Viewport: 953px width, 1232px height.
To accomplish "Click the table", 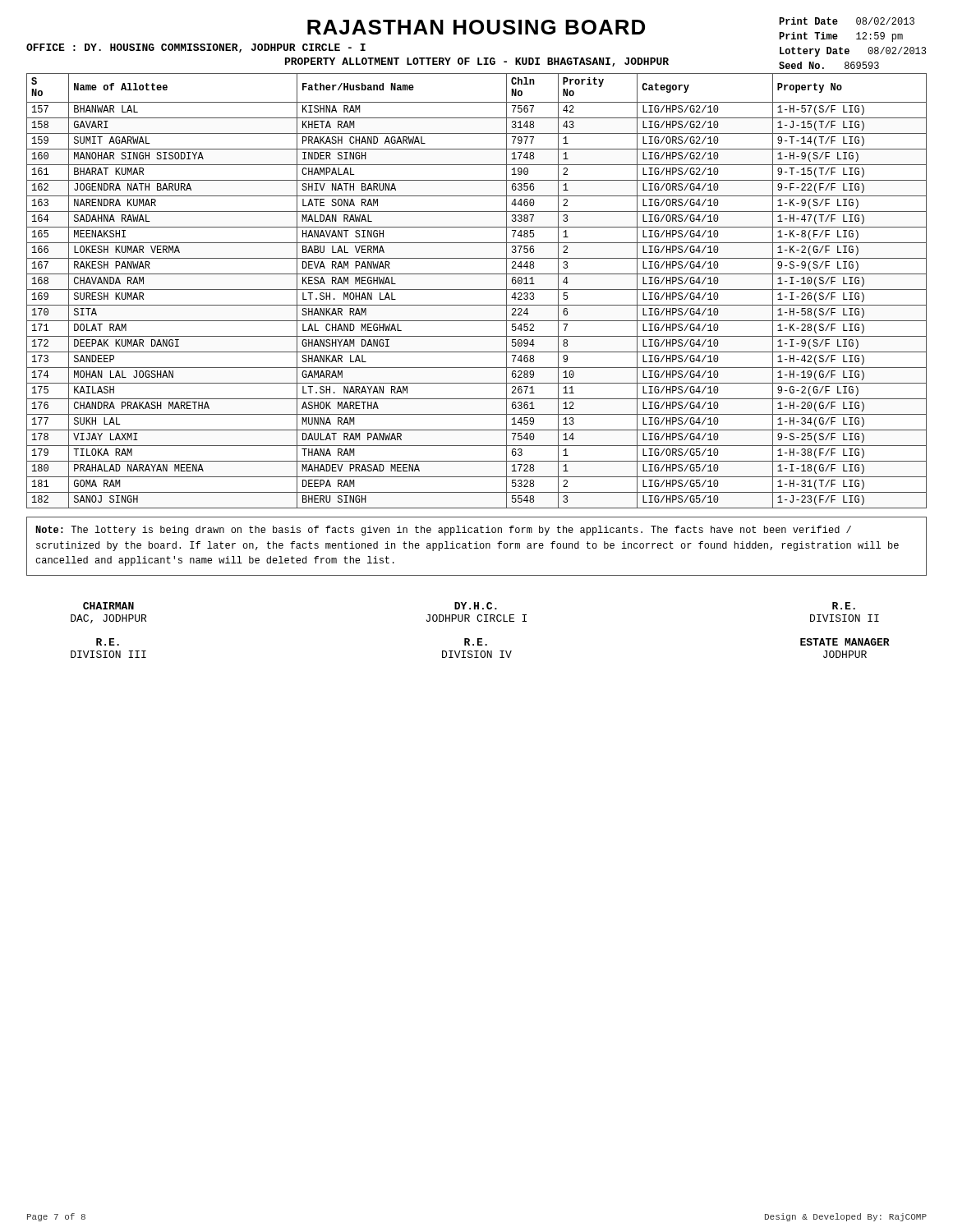I will tap(476, 291).
